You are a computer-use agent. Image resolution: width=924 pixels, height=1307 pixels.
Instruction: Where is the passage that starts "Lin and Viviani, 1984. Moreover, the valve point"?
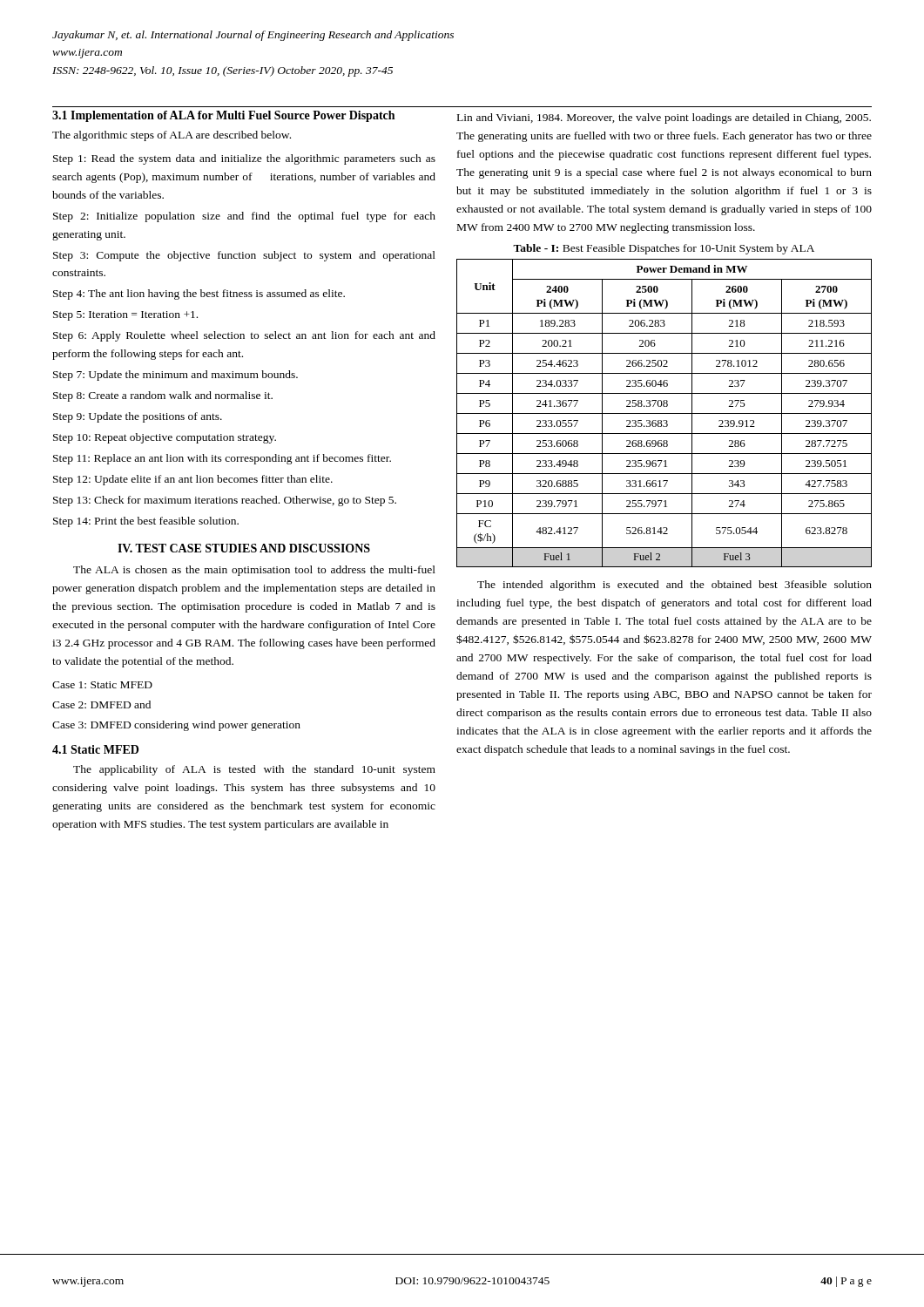coord(664,173)
